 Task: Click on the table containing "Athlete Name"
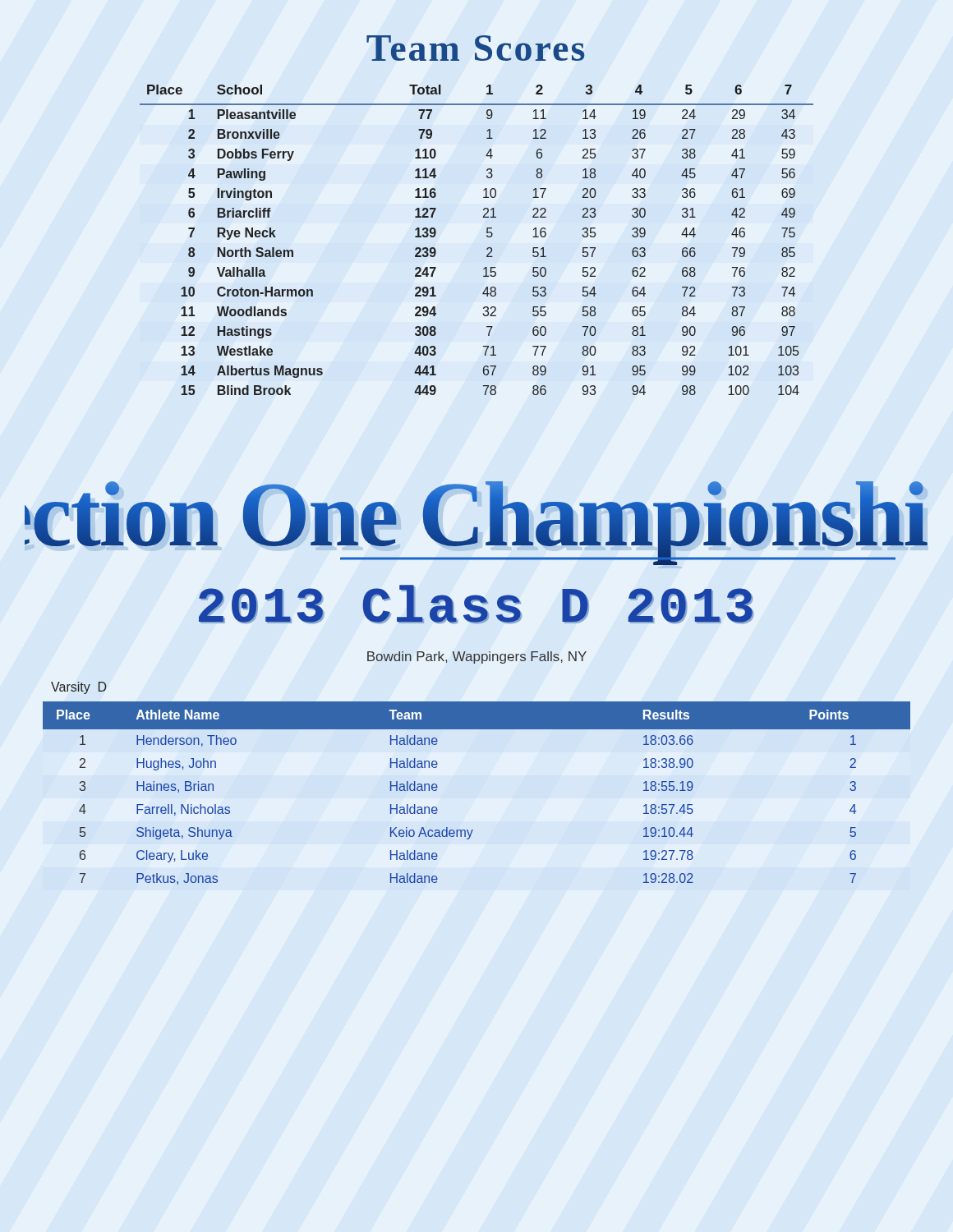pos(476,796)
